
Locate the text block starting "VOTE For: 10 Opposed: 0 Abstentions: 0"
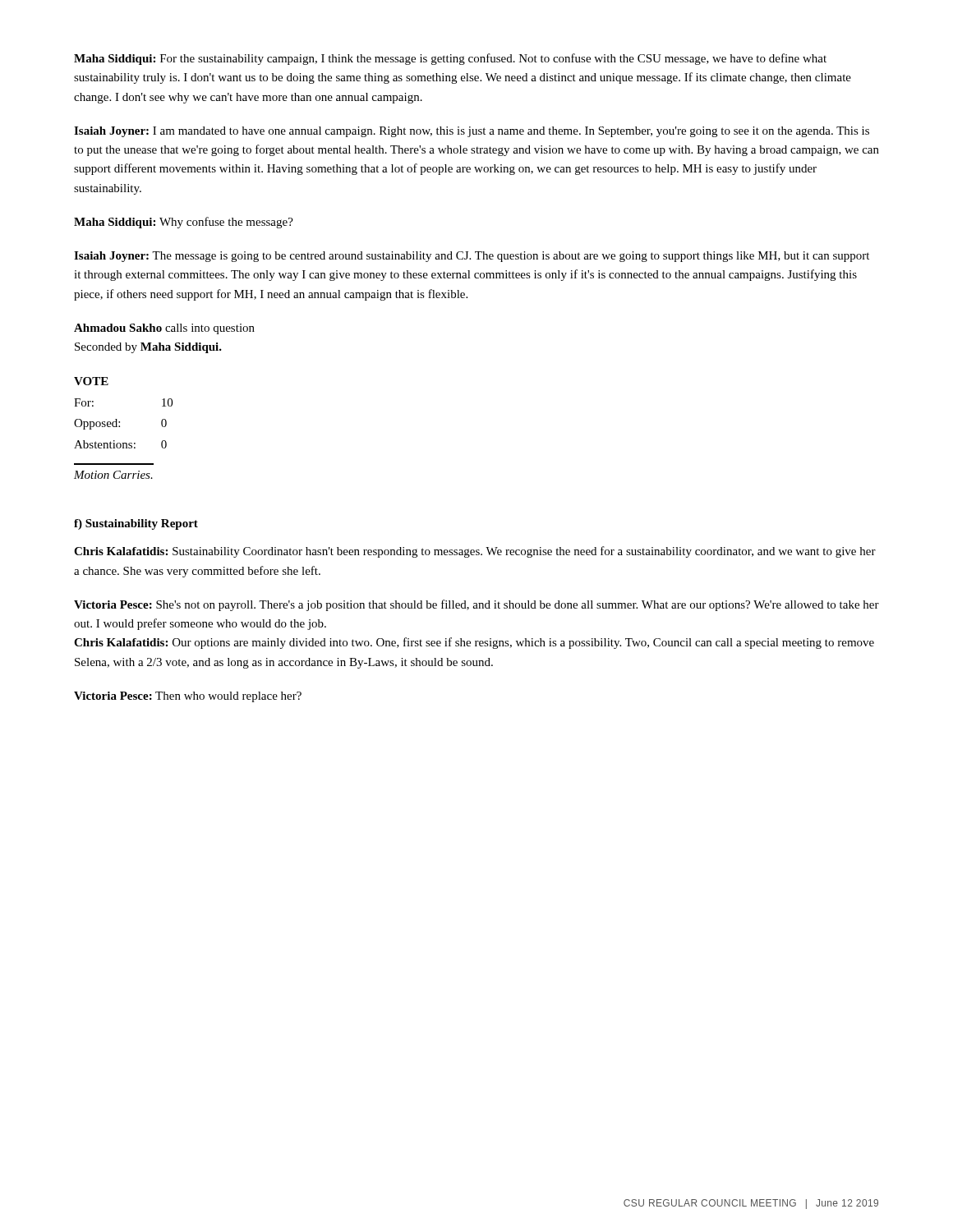tap(91, 381)
